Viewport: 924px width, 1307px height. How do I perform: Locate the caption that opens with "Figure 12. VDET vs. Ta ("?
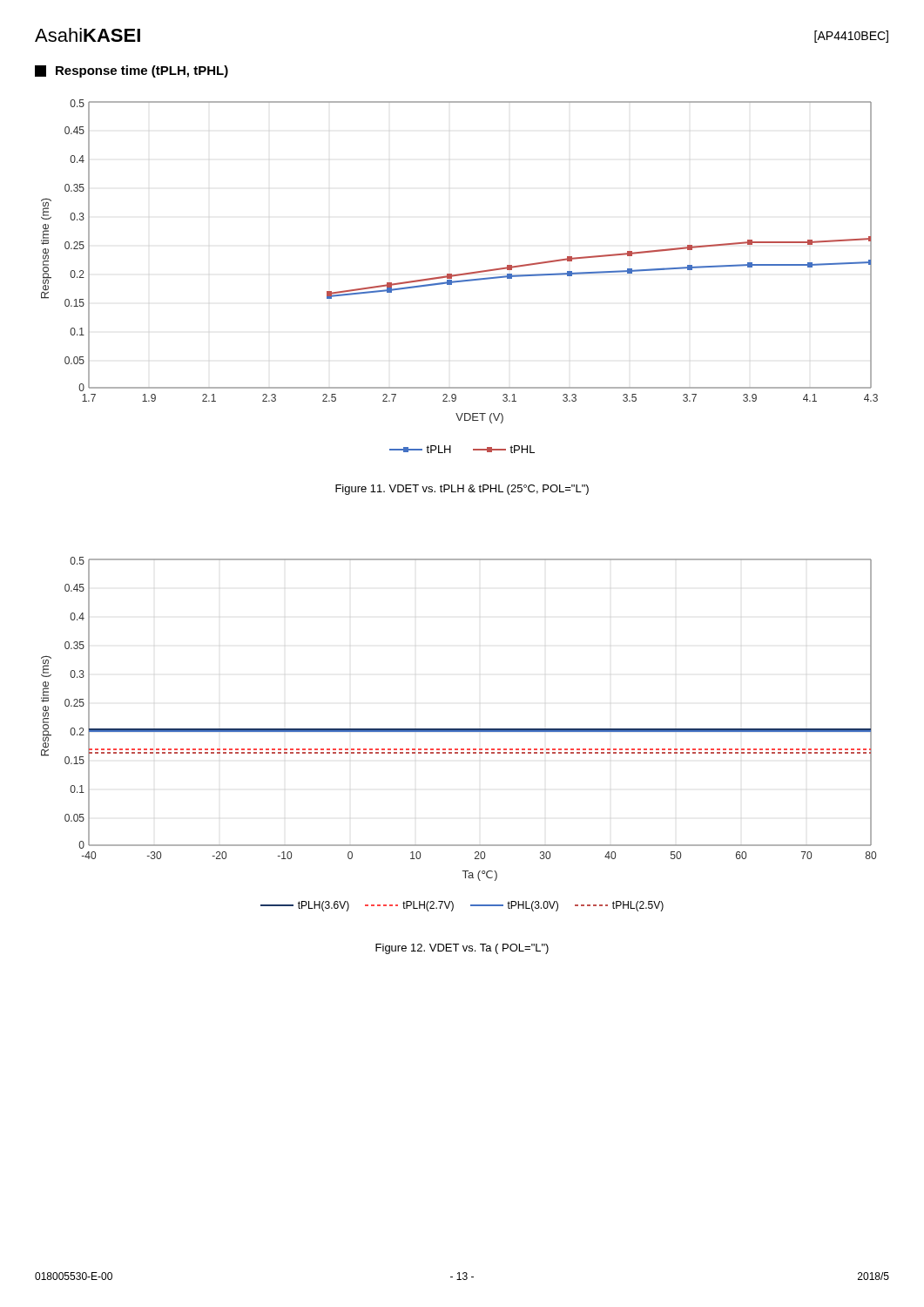462,948
